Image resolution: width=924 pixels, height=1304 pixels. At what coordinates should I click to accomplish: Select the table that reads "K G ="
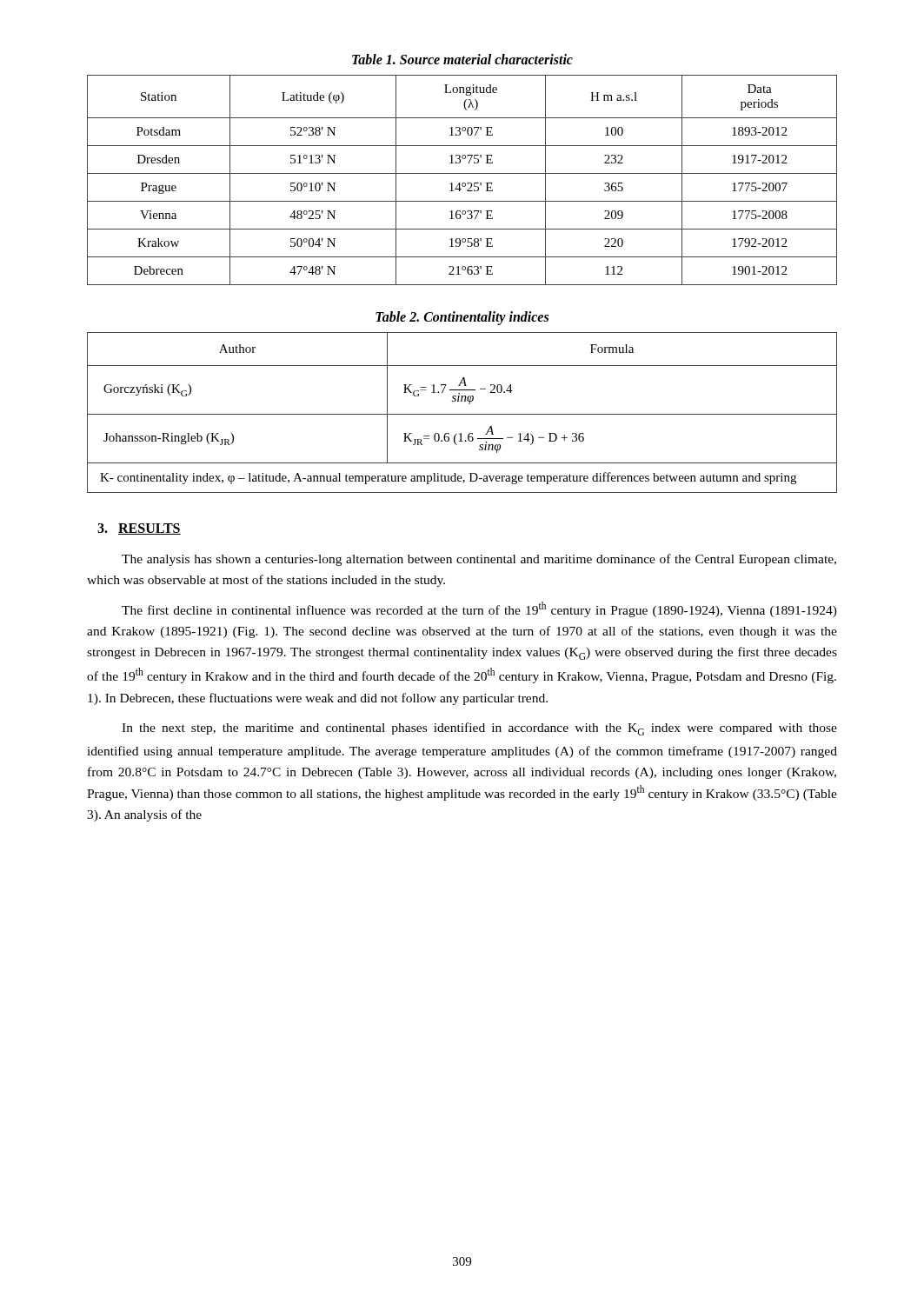click(x=462, y=413)
